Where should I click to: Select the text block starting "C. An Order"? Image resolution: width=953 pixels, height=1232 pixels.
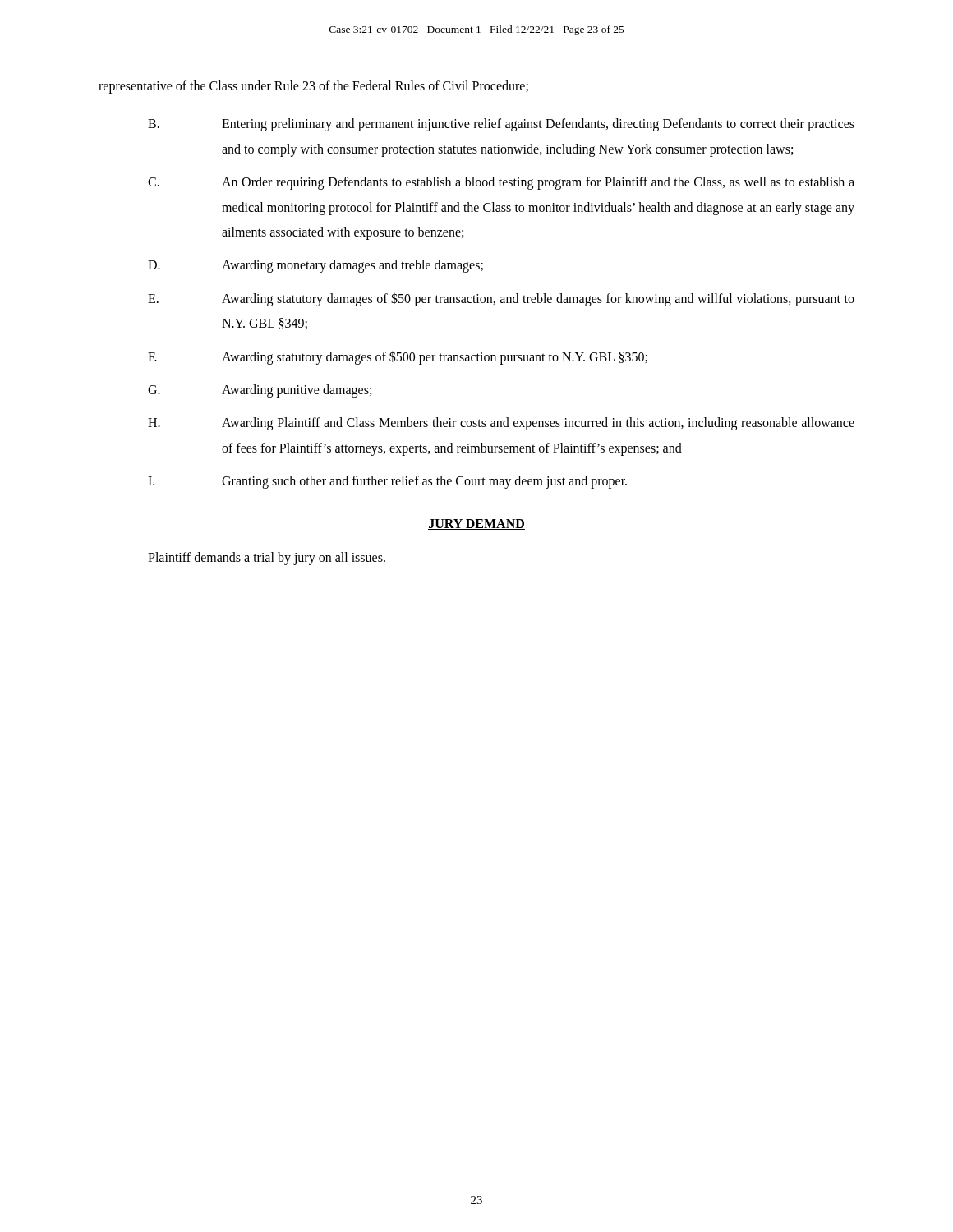click(476, 208)
